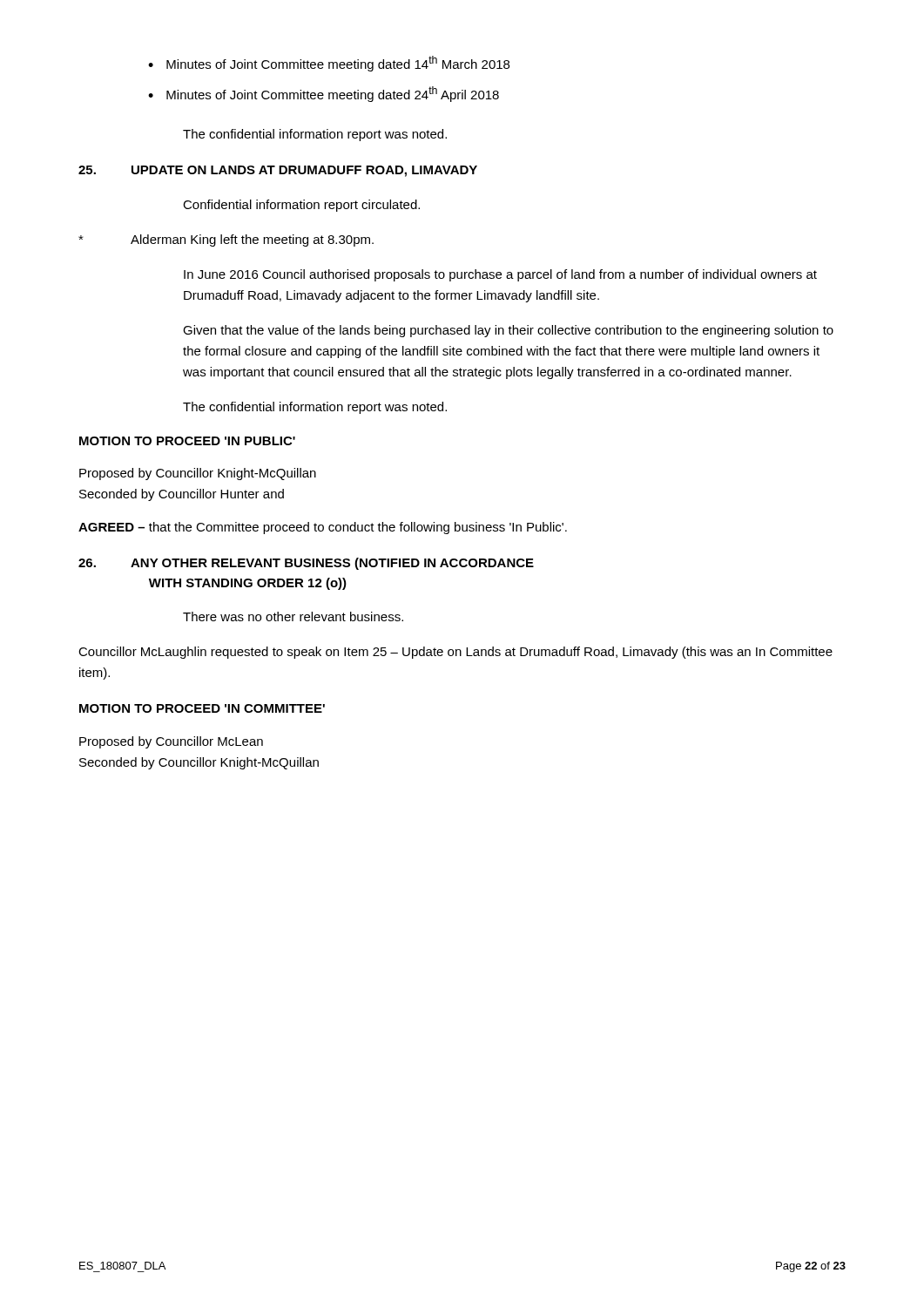Point to the text starting "In June 2016 Council authorised proposals to purchase"

(x=500, y=284)
